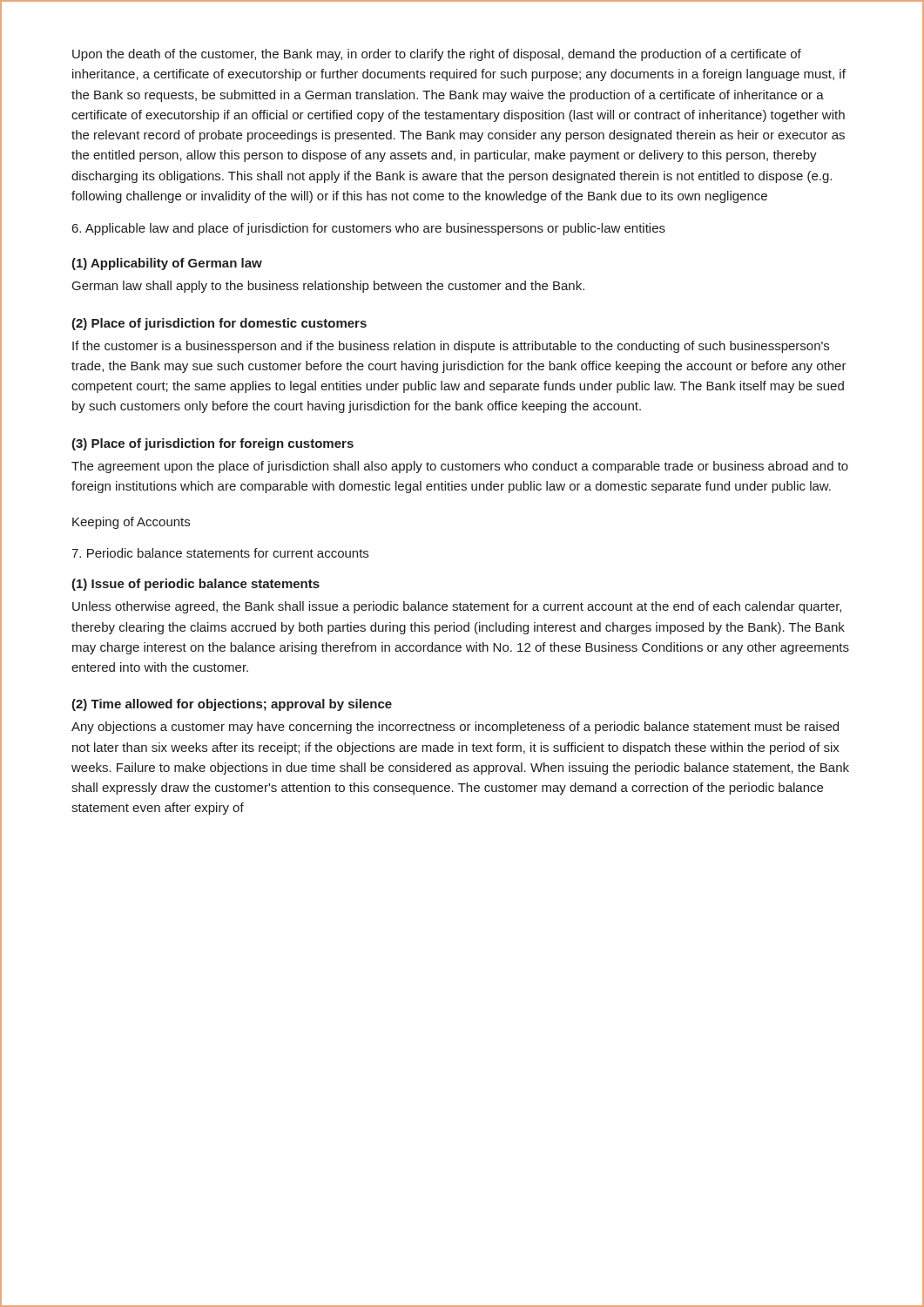Find the section header containing "(3) Place of jurisdiction for foreign customers"

213,443
